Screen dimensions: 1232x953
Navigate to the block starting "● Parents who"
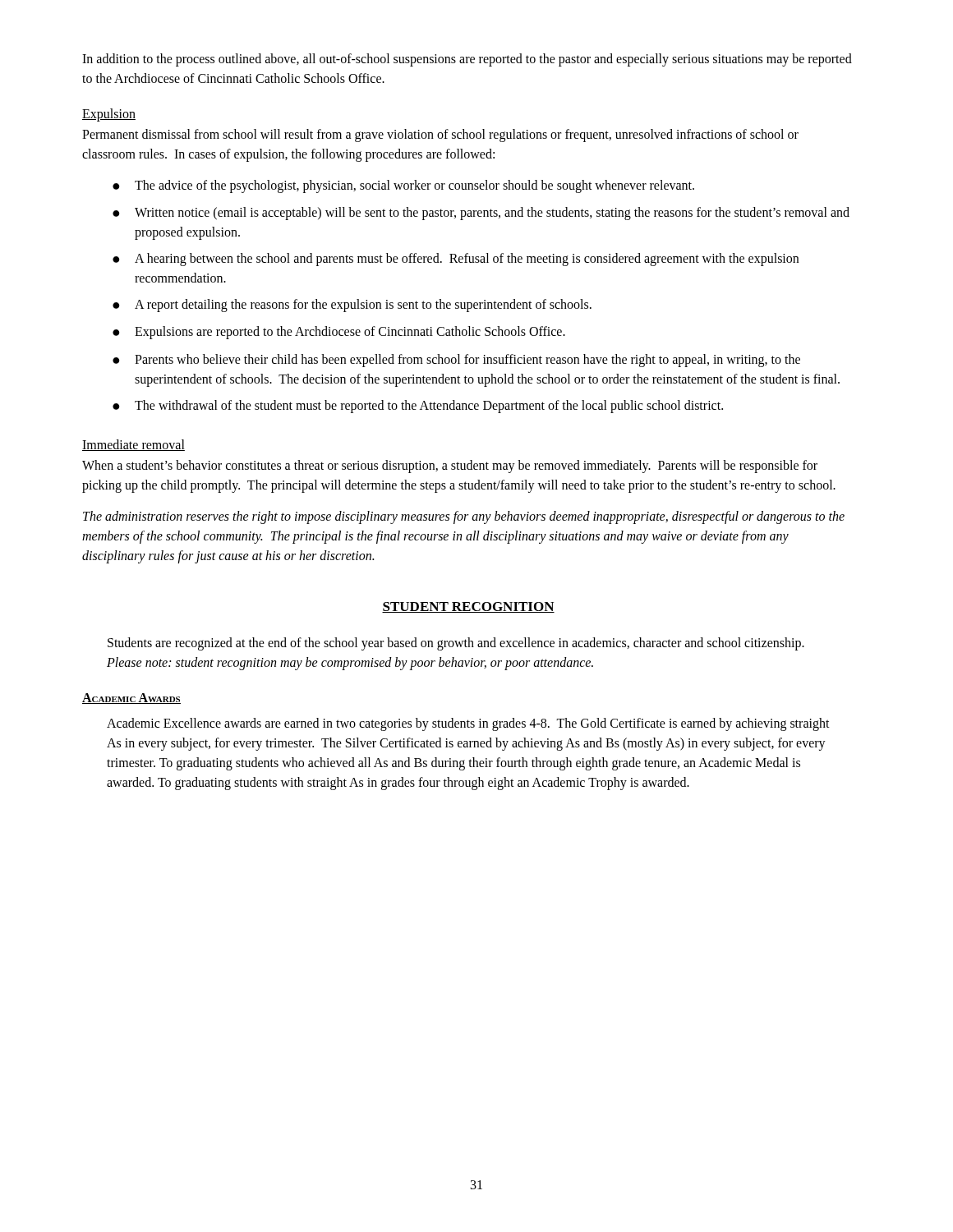click(483, 369)
